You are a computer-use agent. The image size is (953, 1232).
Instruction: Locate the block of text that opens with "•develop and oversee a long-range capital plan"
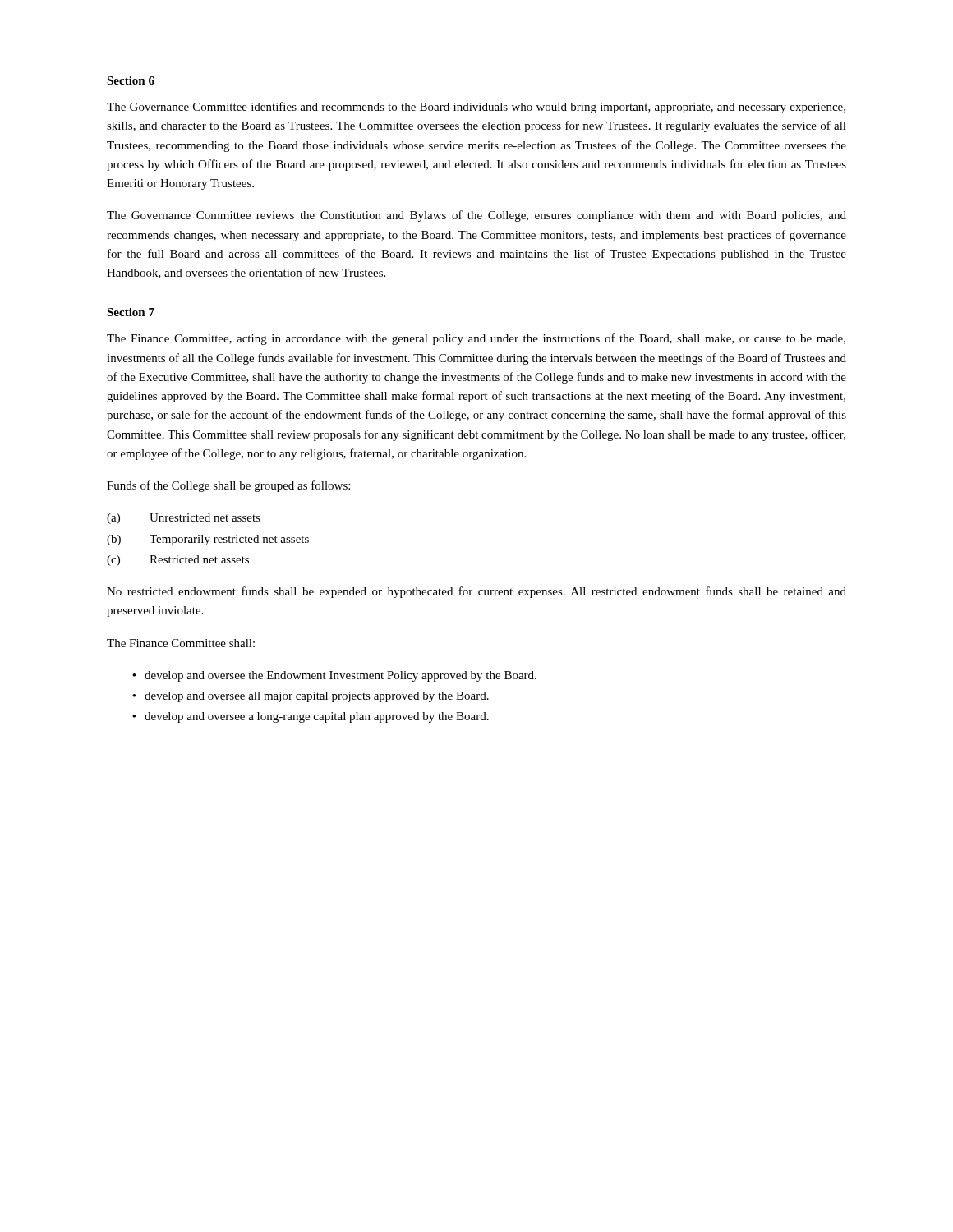298,717
